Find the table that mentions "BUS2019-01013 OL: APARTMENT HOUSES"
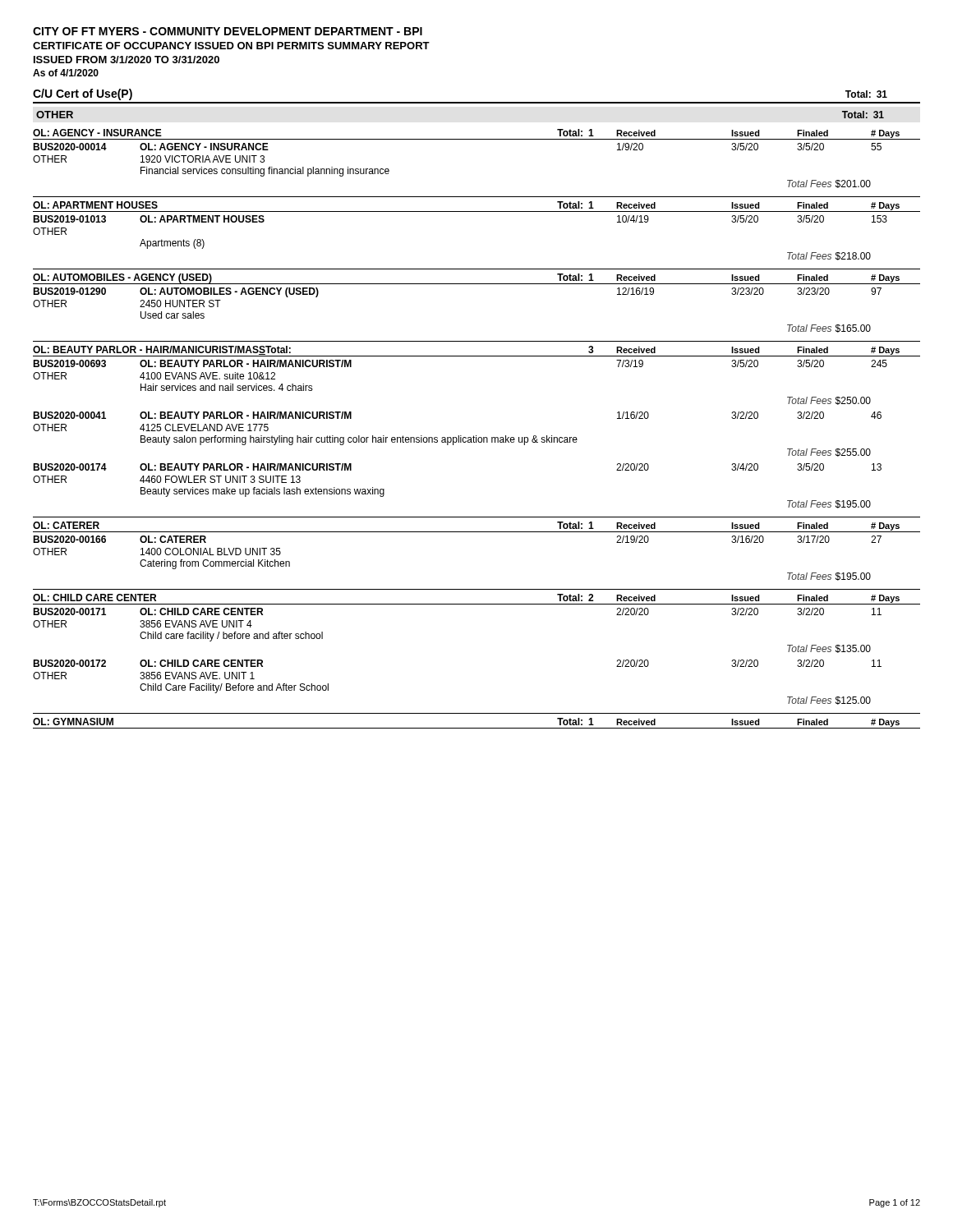 coord(476,238)
